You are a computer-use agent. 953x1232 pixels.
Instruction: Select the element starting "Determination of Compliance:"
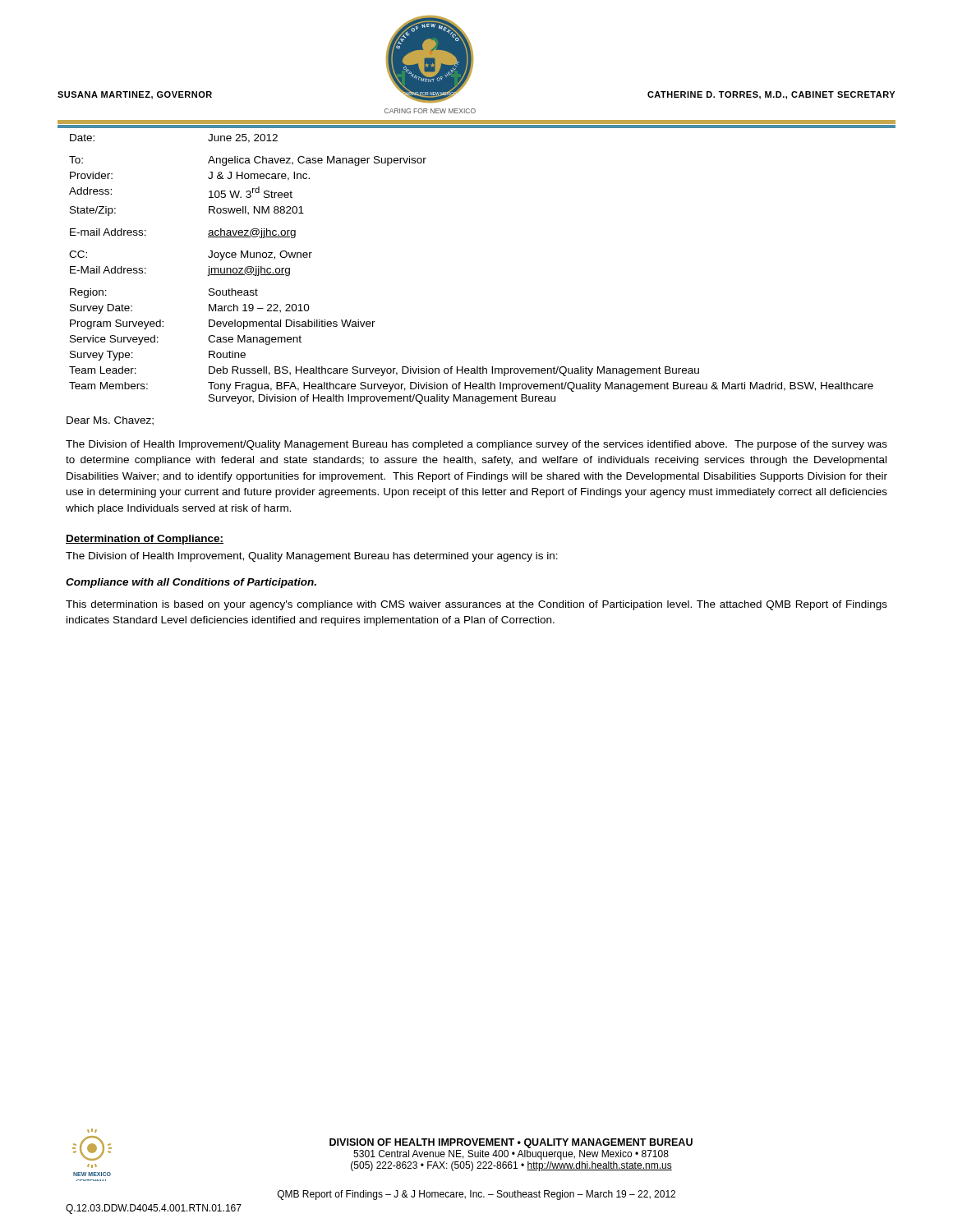(x=145, y=539)
